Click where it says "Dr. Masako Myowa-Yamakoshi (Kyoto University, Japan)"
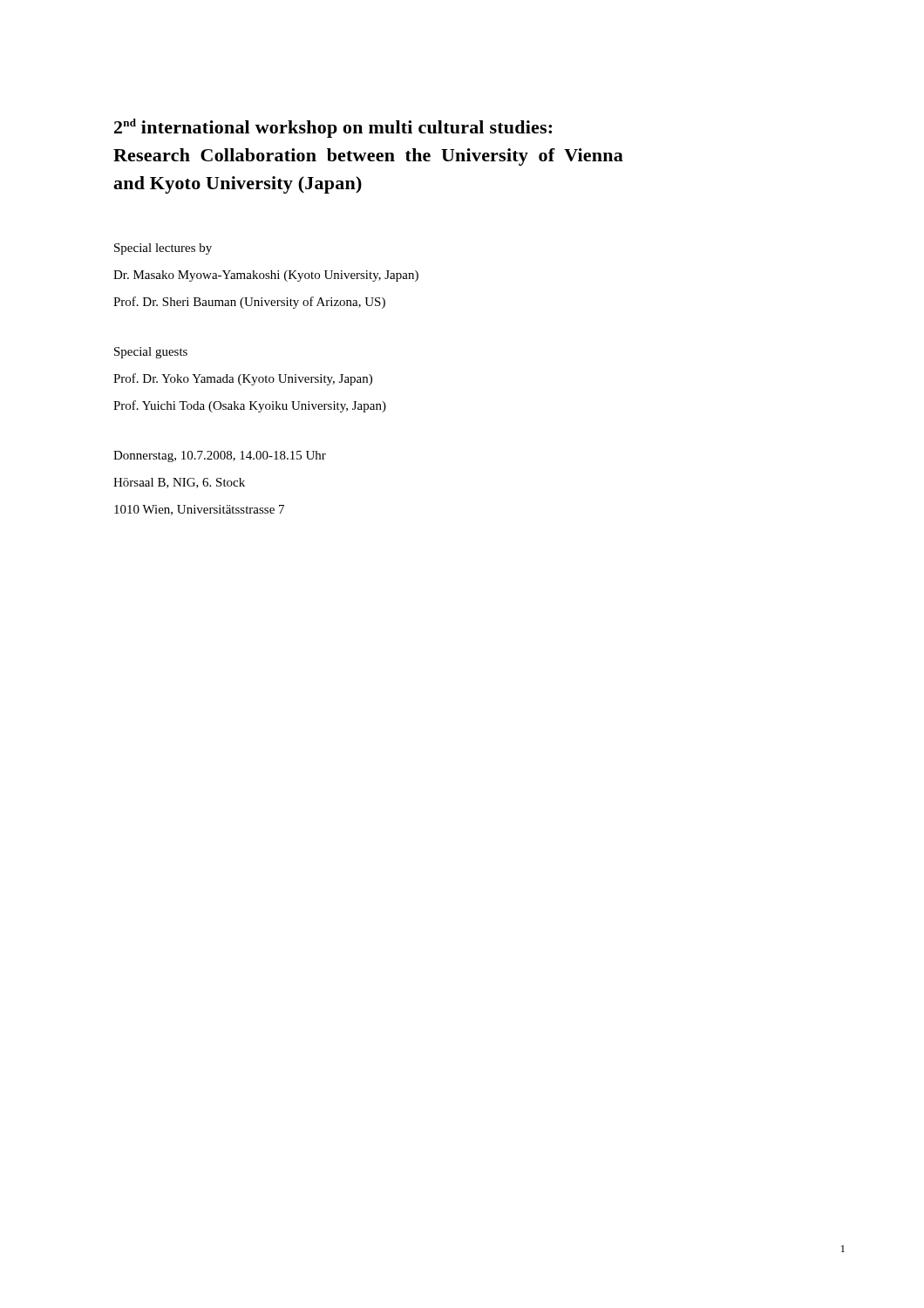This screenshot has width=924, height=1308. 266,274
